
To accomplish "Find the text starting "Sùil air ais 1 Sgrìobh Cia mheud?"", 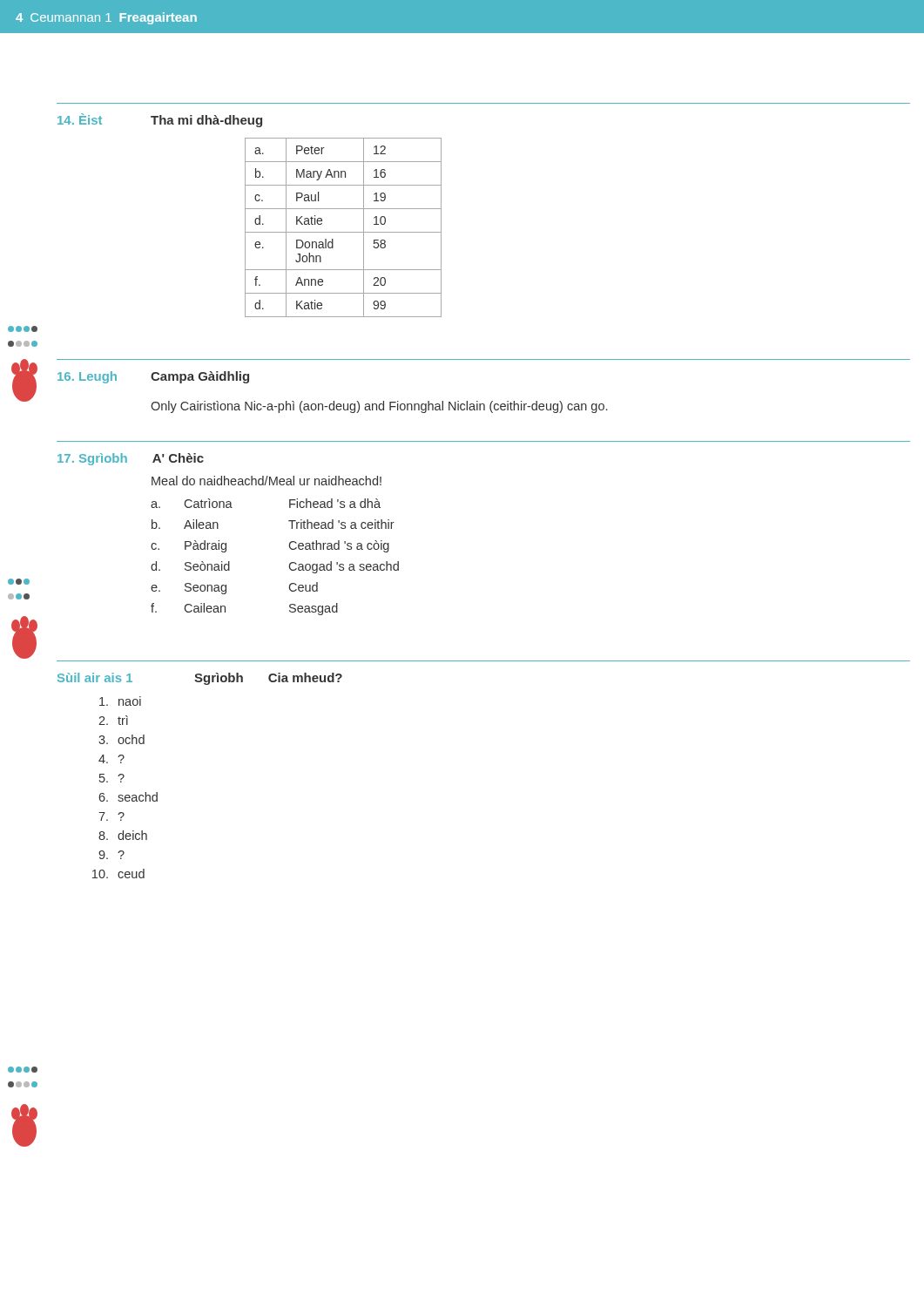I will coord(200,677).
